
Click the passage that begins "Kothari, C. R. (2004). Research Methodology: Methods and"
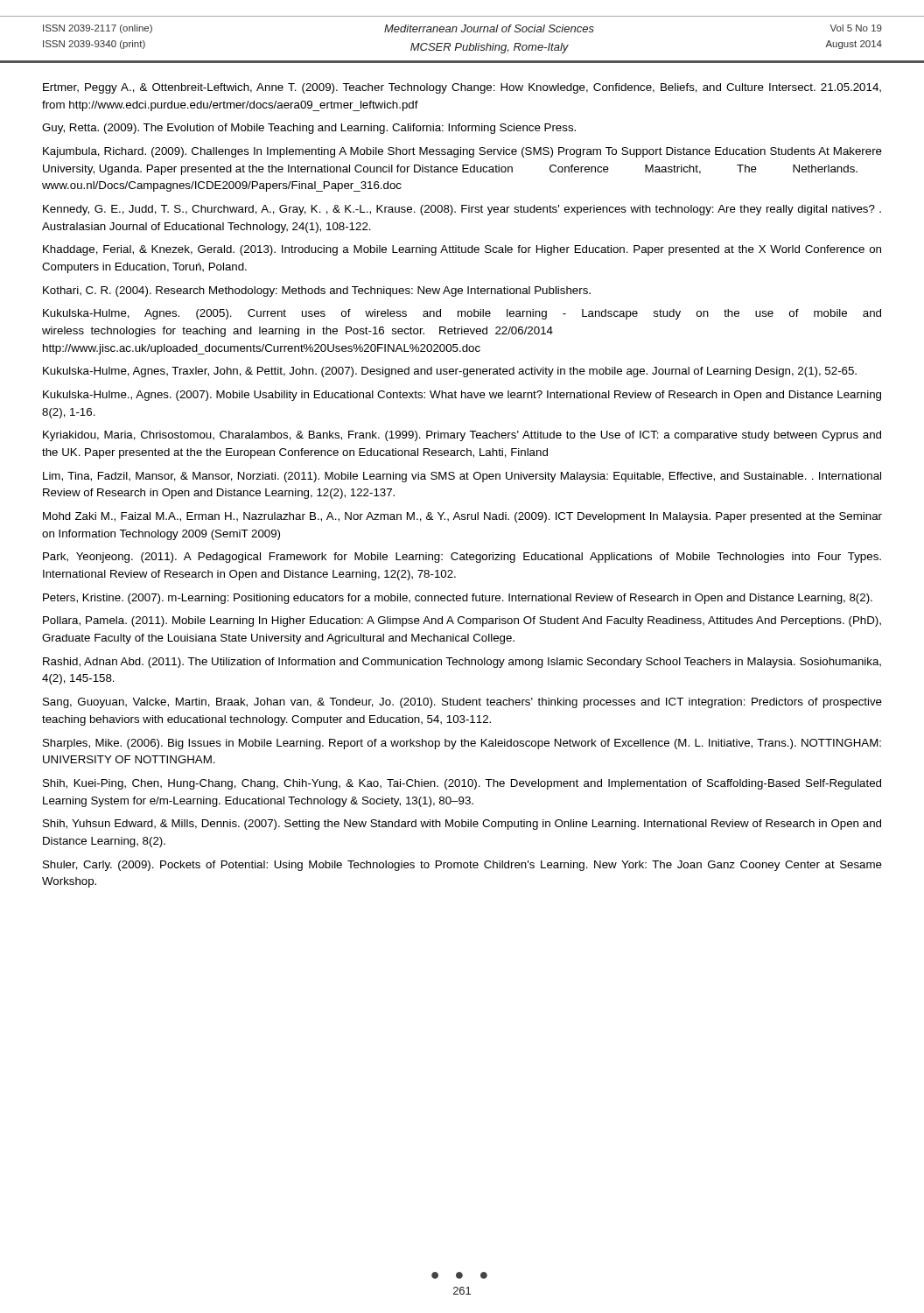317,290
